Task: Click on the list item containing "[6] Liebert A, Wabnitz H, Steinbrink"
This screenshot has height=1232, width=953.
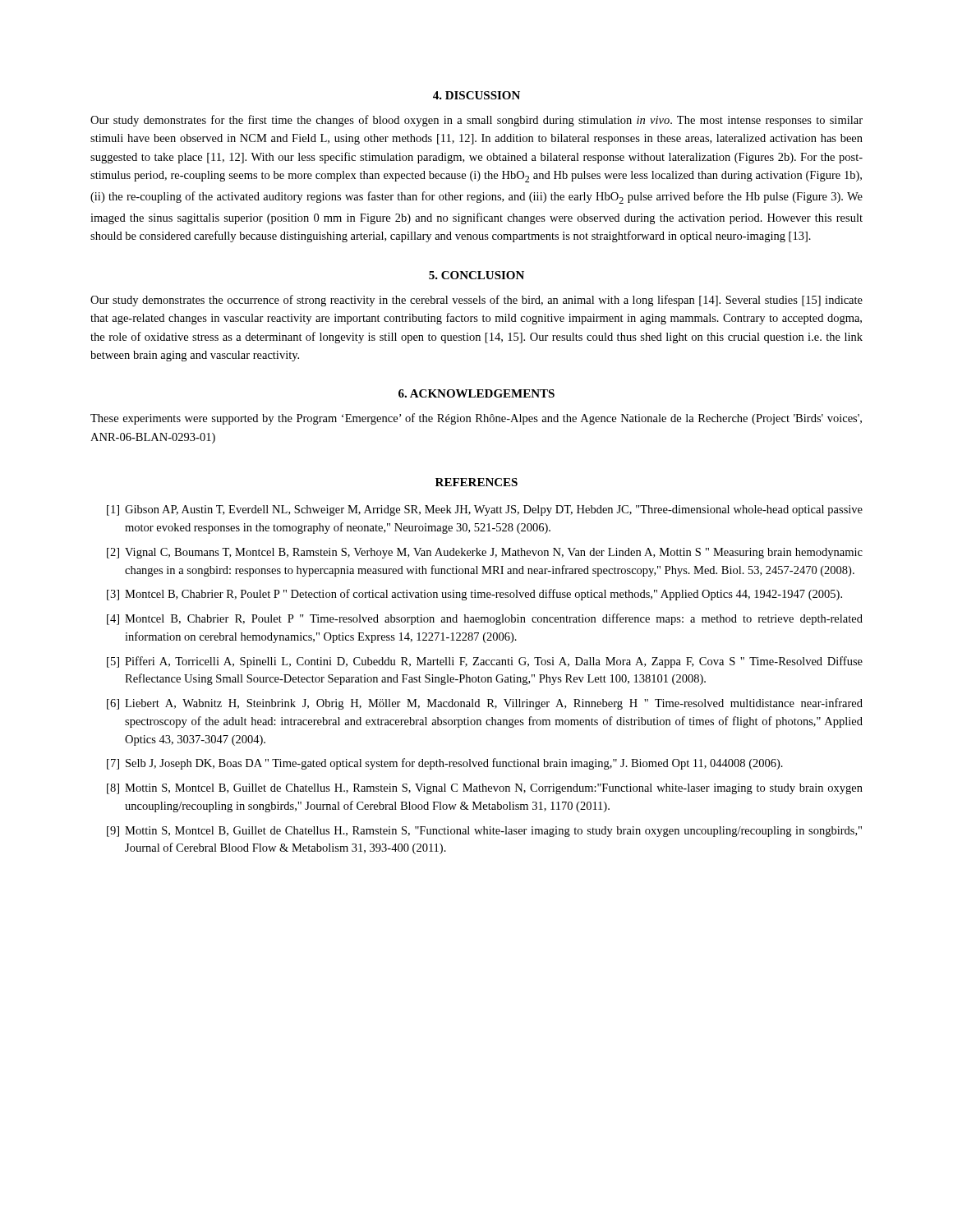Action: [476, 722]
